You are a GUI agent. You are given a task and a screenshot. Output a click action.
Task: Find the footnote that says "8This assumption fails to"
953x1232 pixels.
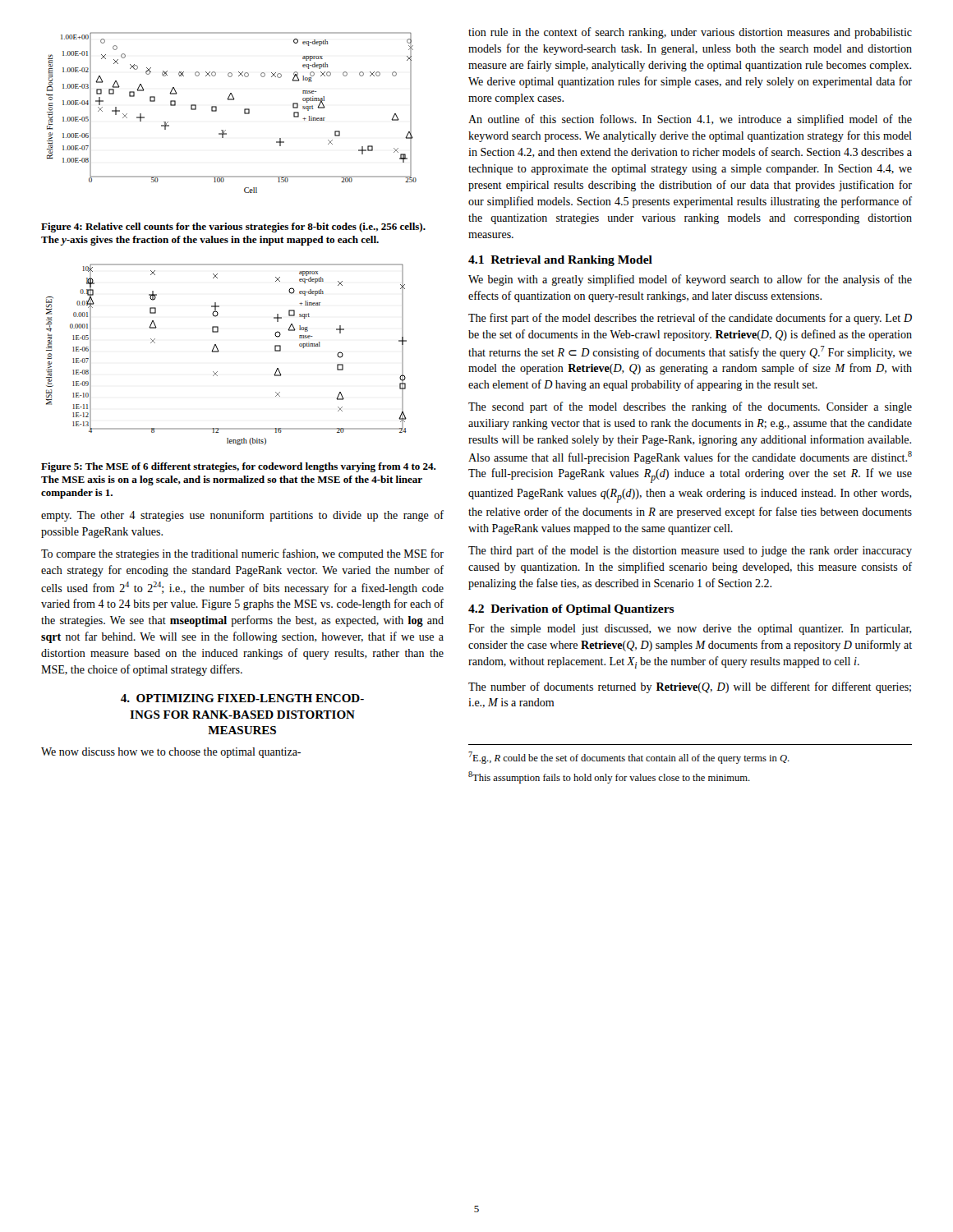click(x=609, y=777)
